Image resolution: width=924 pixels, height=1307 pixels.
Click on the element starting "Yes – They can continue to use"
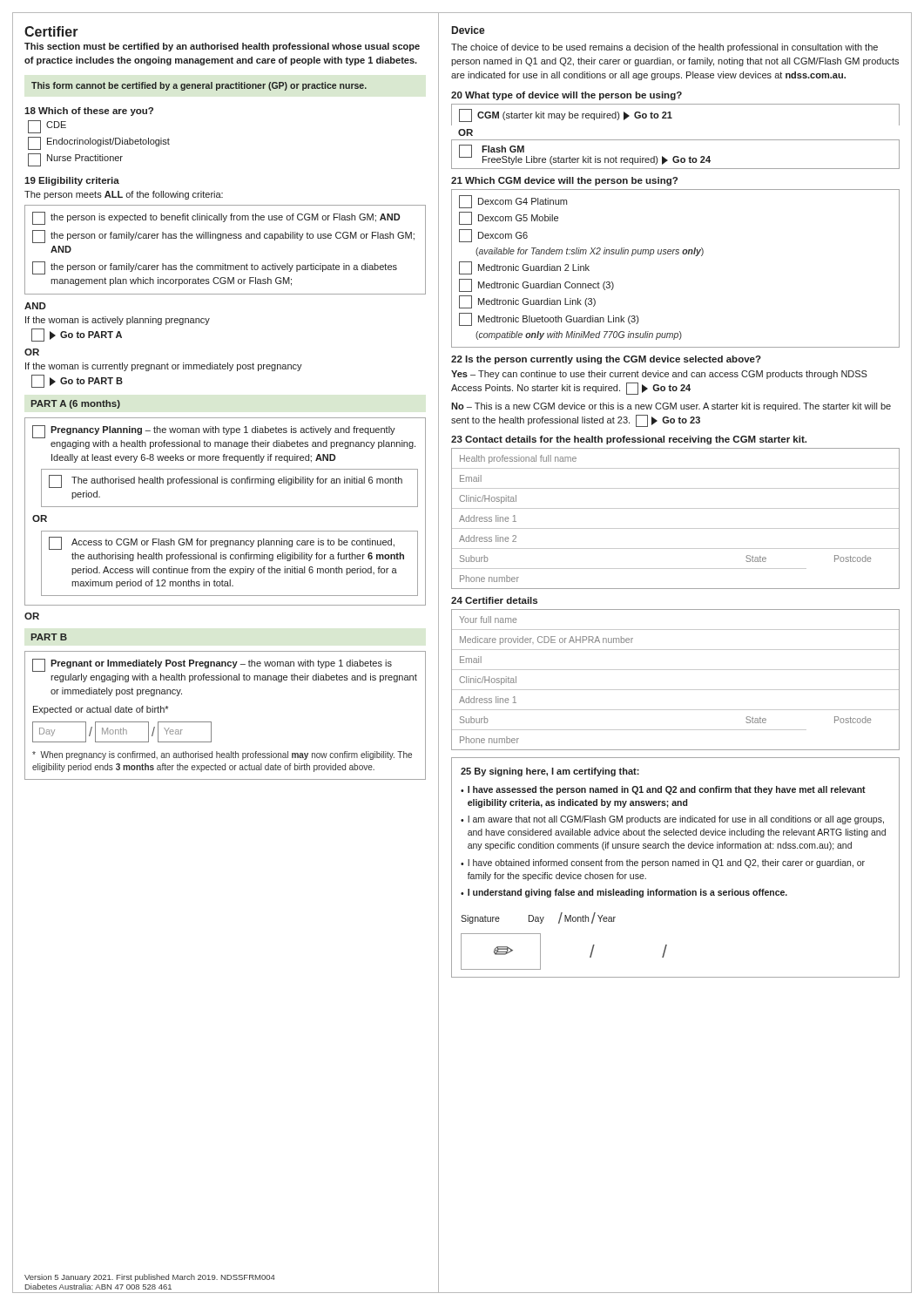pyautogui.click(x=659, y=382)
